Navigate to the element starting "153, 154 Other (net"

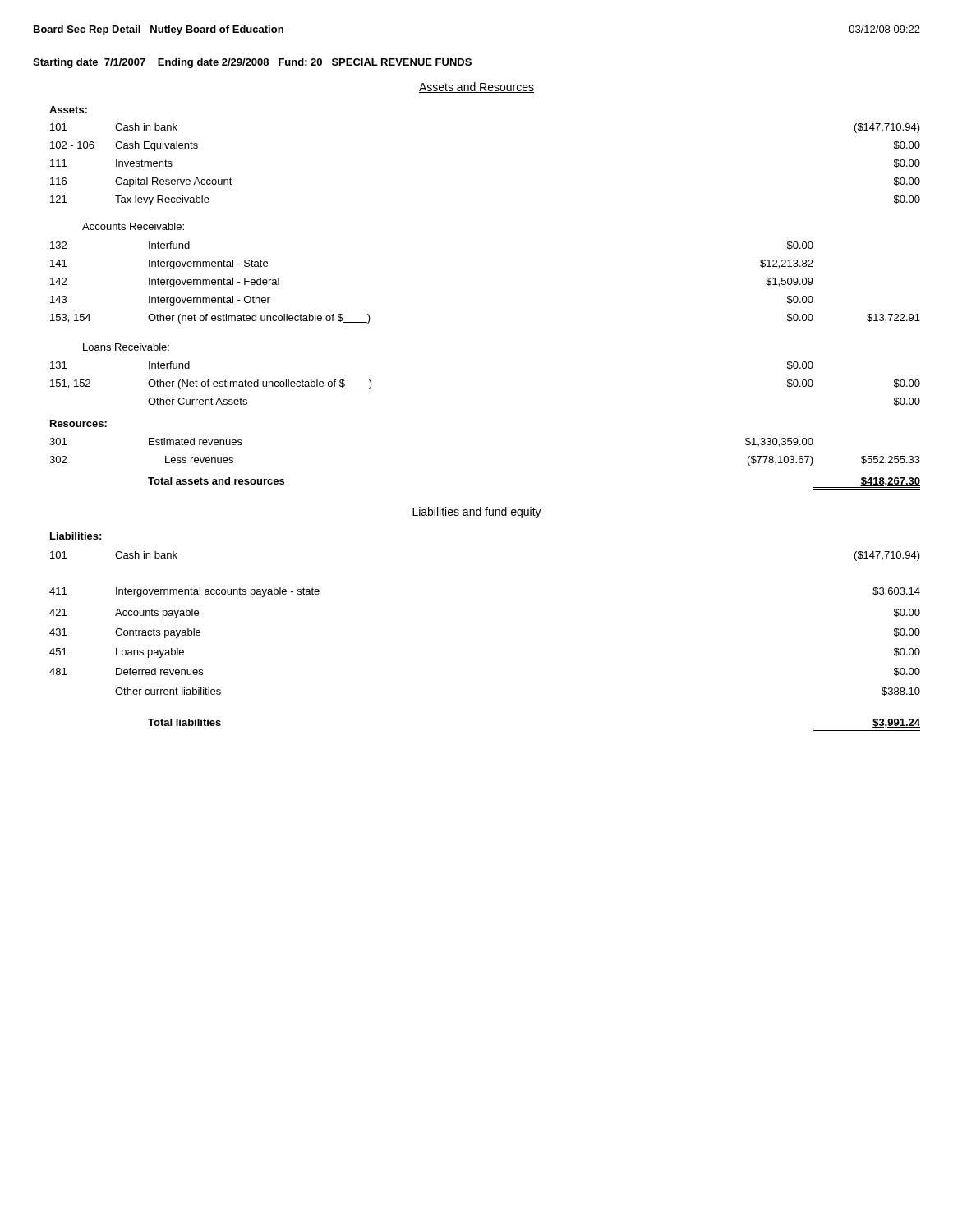[64, 317]
